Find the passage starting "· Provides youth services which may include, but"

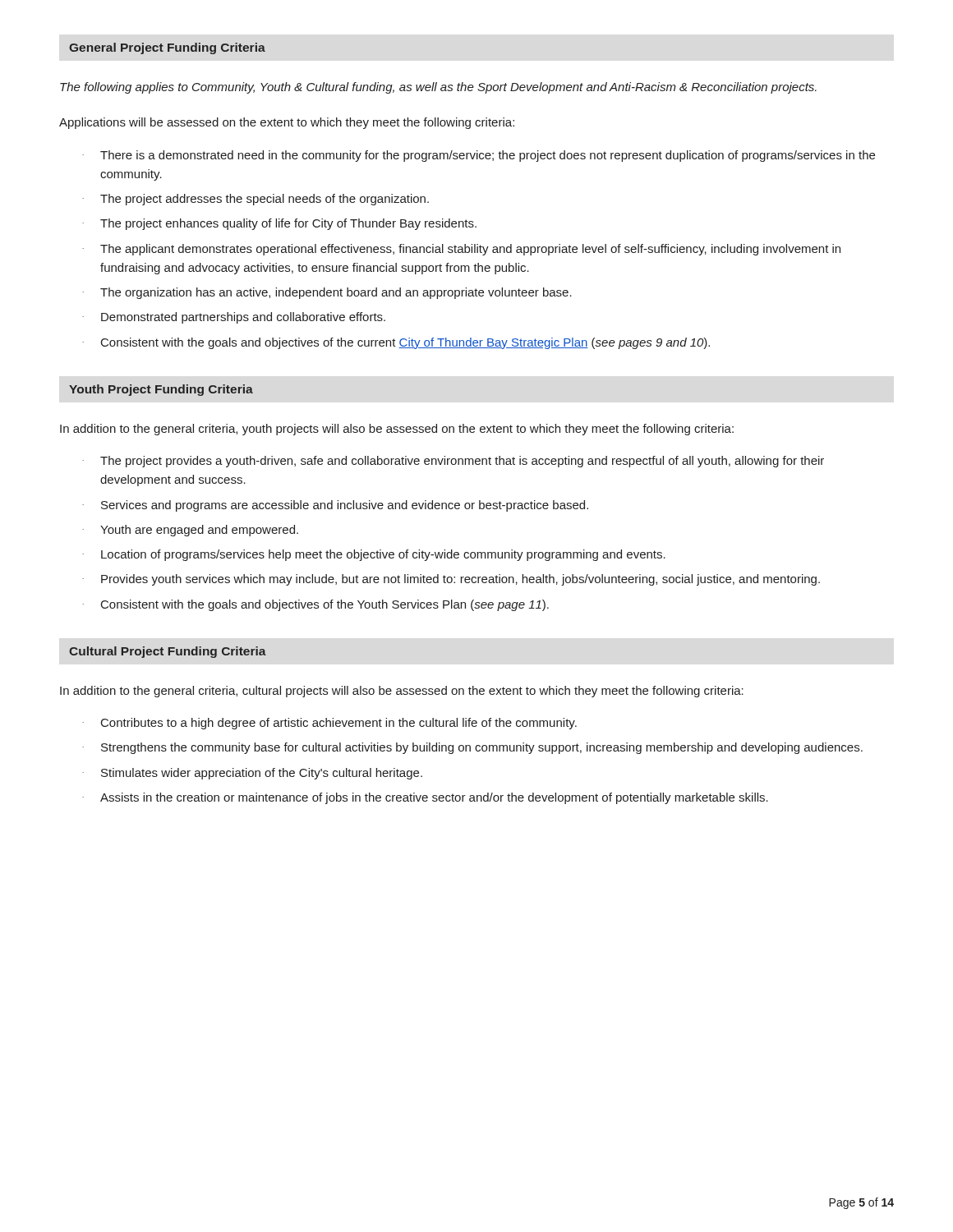tap(488, 579)
